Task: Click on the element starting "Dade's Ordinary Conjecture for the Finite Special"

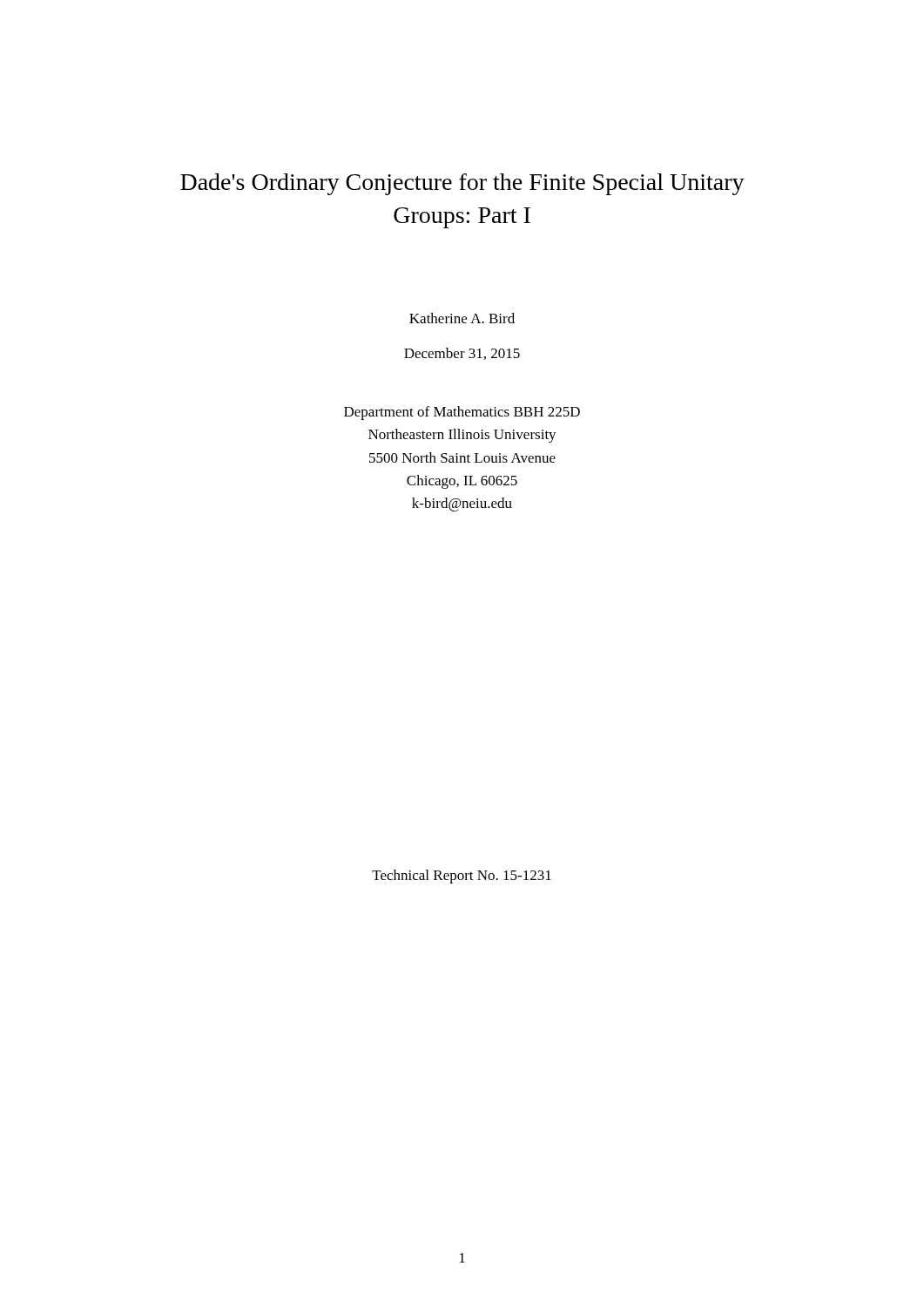Action: pyautogui.click(x=462, y=199)
